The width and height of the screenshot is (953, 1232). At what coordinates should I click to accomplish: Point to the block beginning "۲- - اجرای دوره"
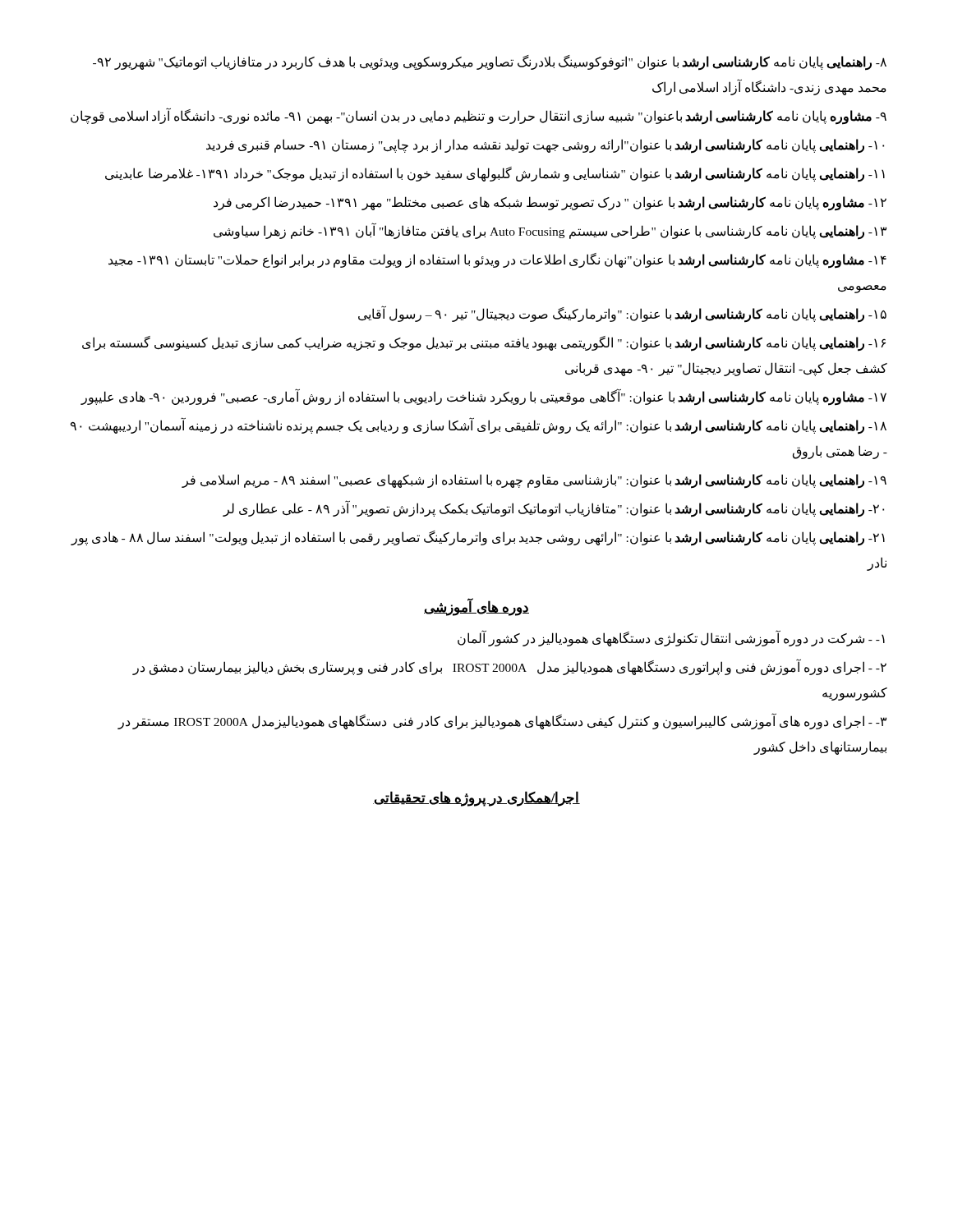point(510,680)
